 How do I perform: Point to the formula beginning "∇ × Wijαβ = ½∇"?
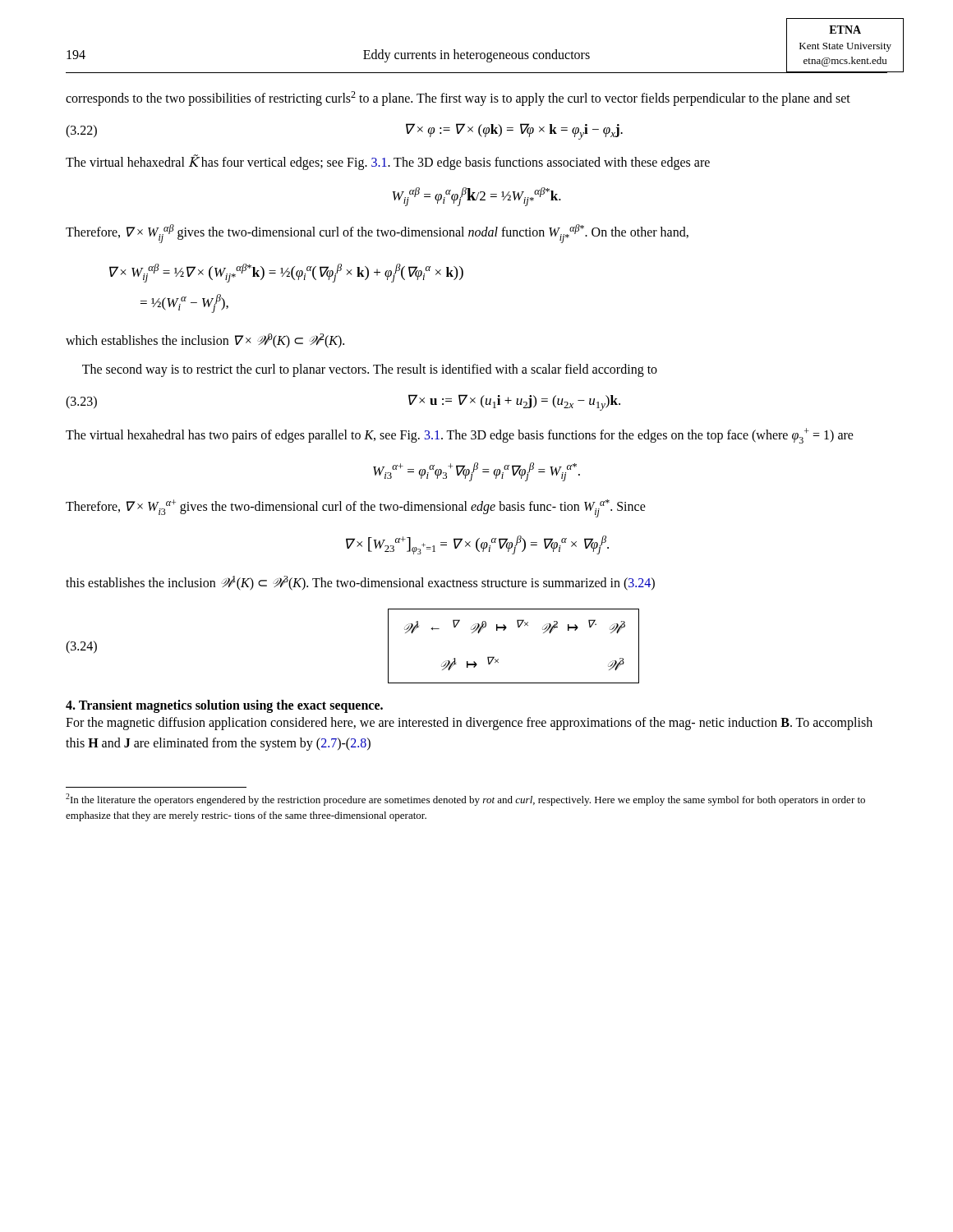286,273
